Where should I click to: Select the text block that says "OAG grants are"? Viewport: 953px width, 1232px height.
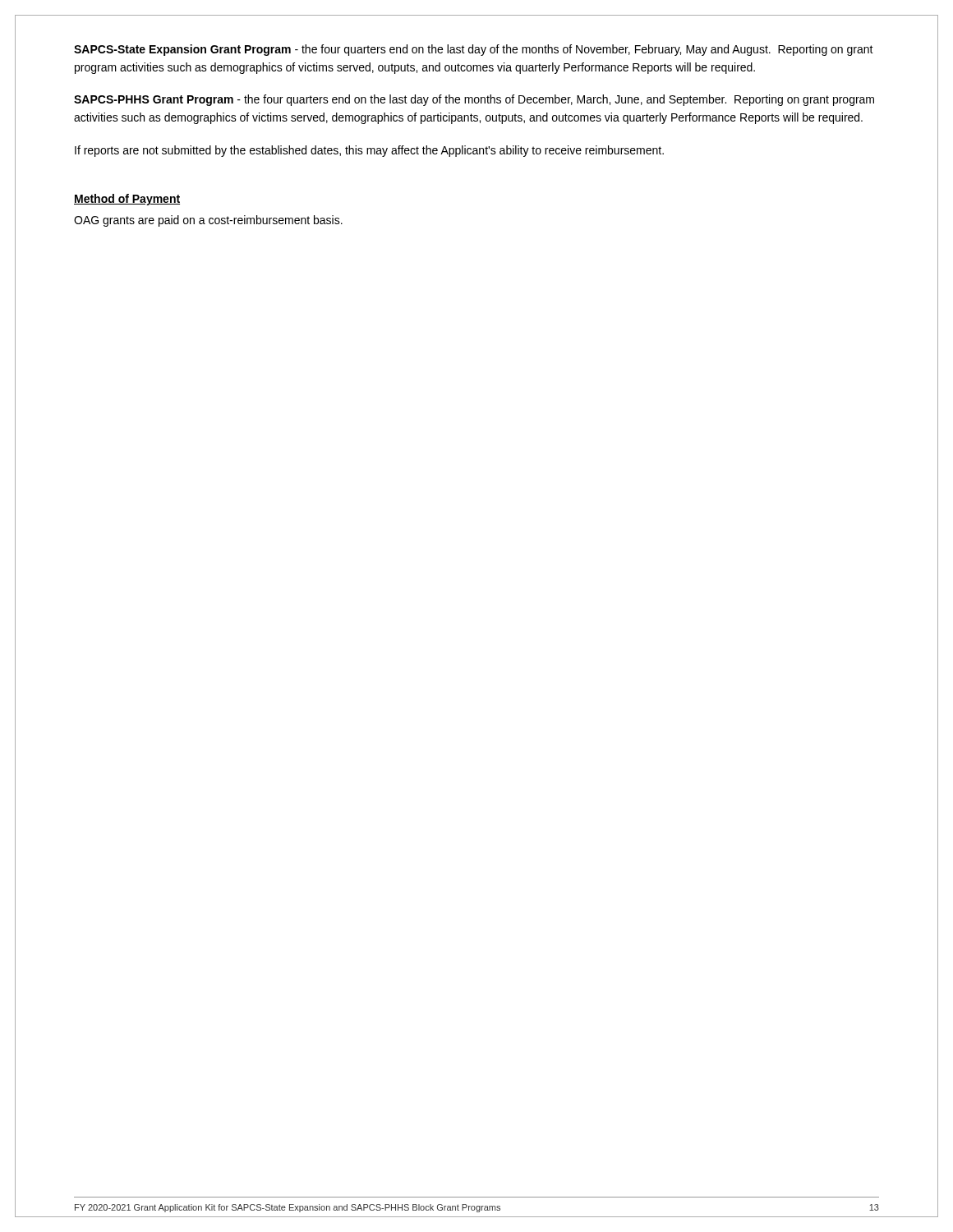(x=209, y=220)
